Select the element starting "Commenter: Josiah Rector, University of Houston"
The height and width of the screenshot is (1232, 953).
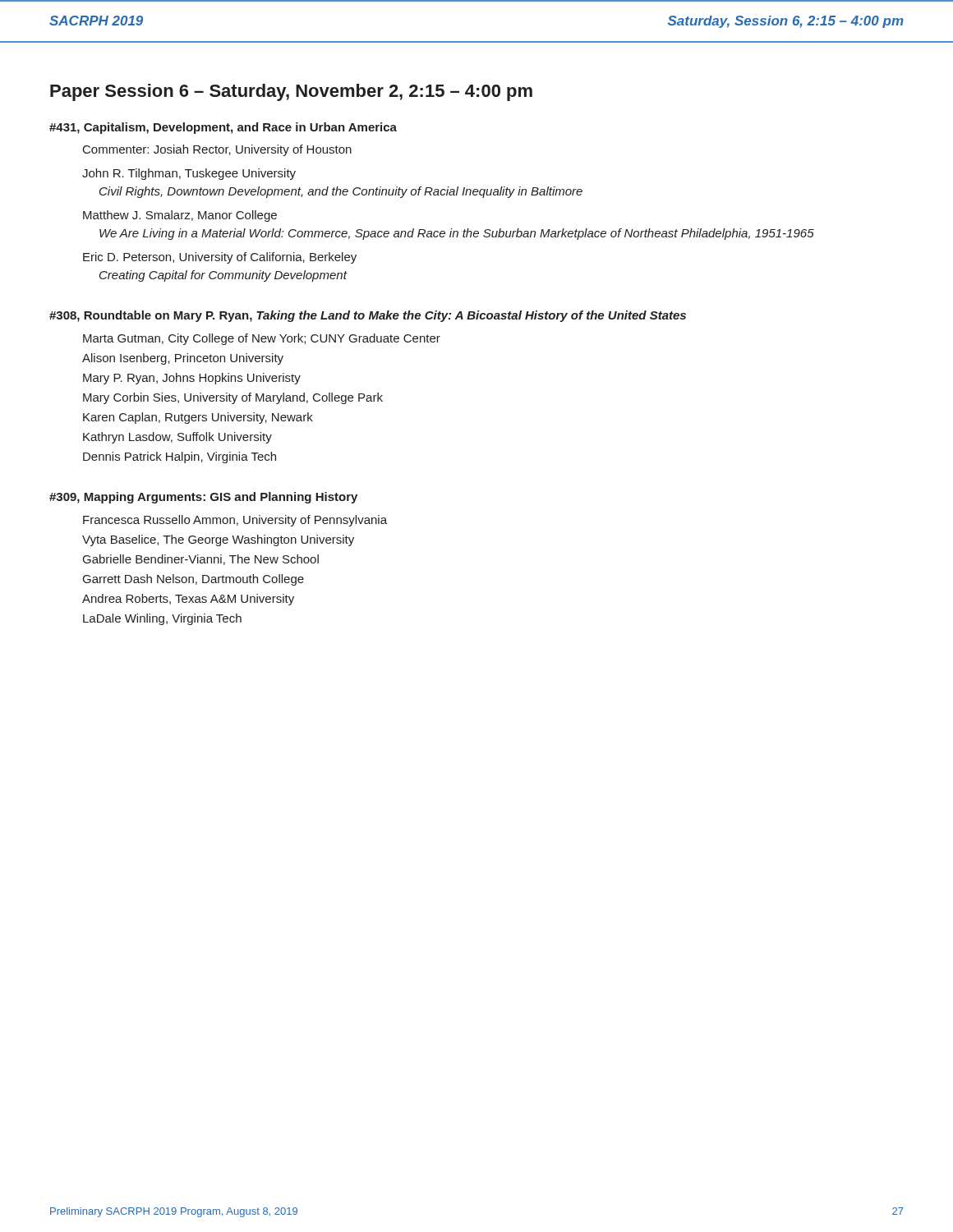click(x=217, y=150)
